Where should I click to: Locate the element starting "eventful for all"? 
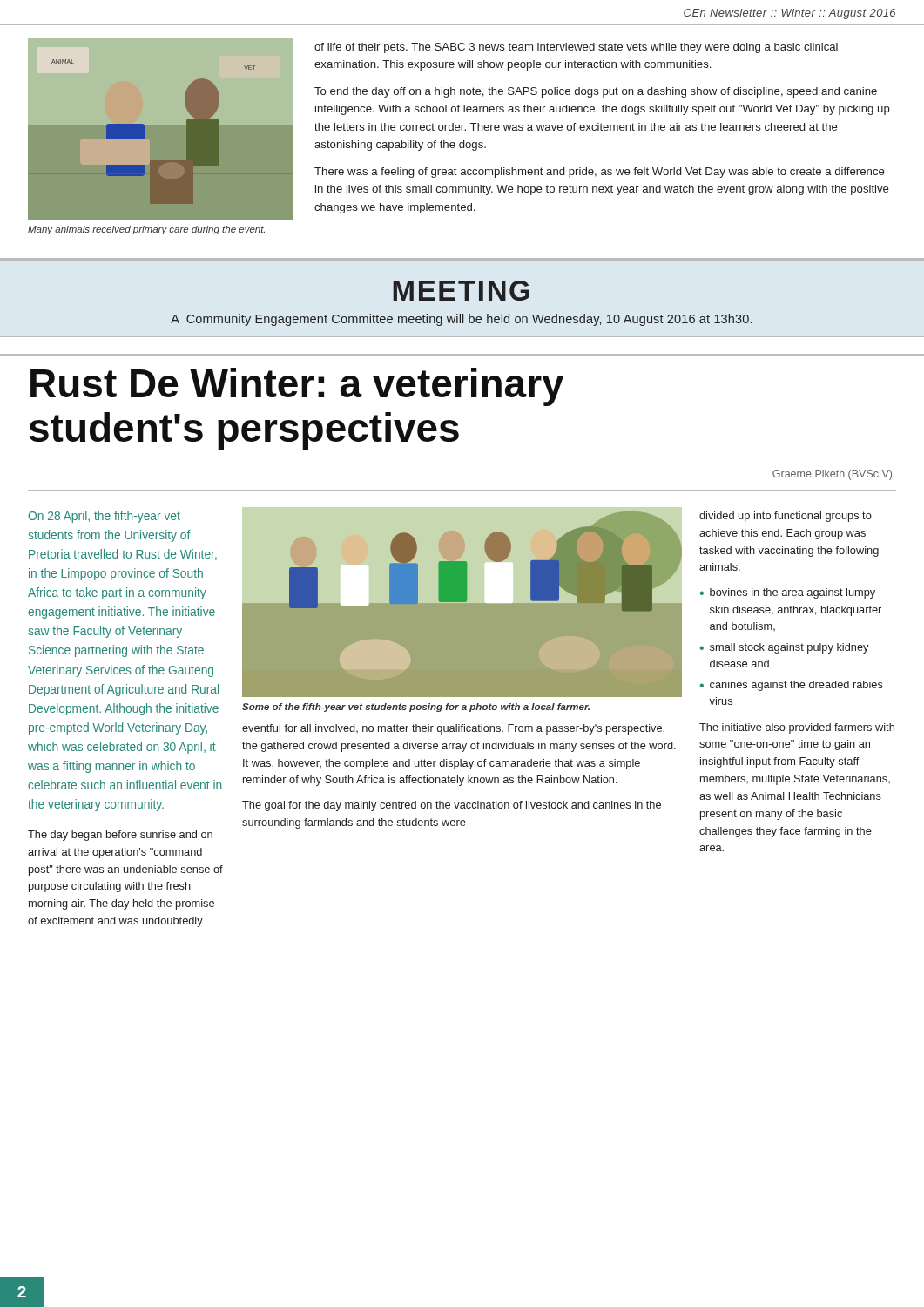459,754
